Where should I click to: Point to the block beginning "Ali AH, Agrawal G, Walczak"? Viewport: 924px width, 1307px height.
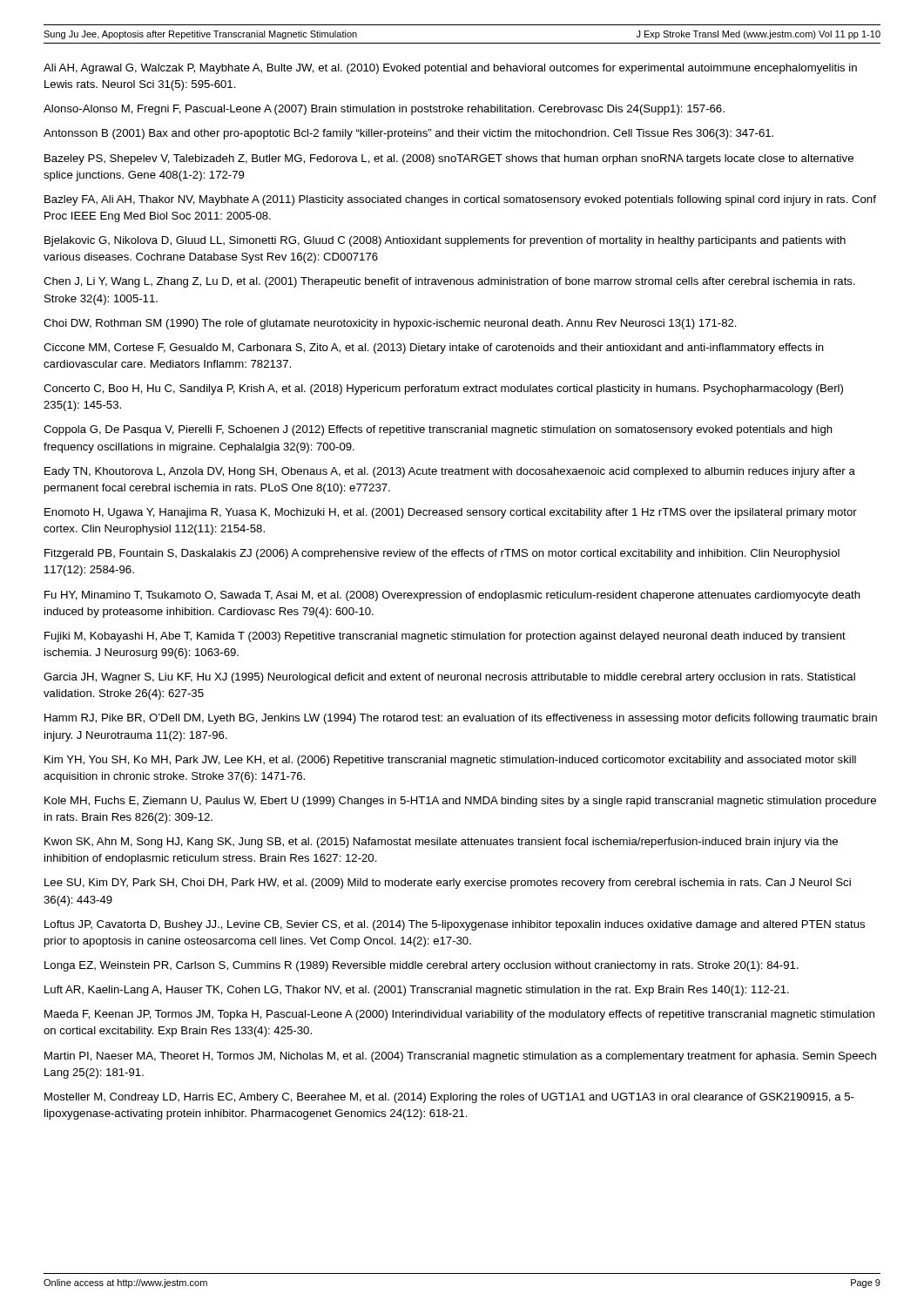coord(450,76)
